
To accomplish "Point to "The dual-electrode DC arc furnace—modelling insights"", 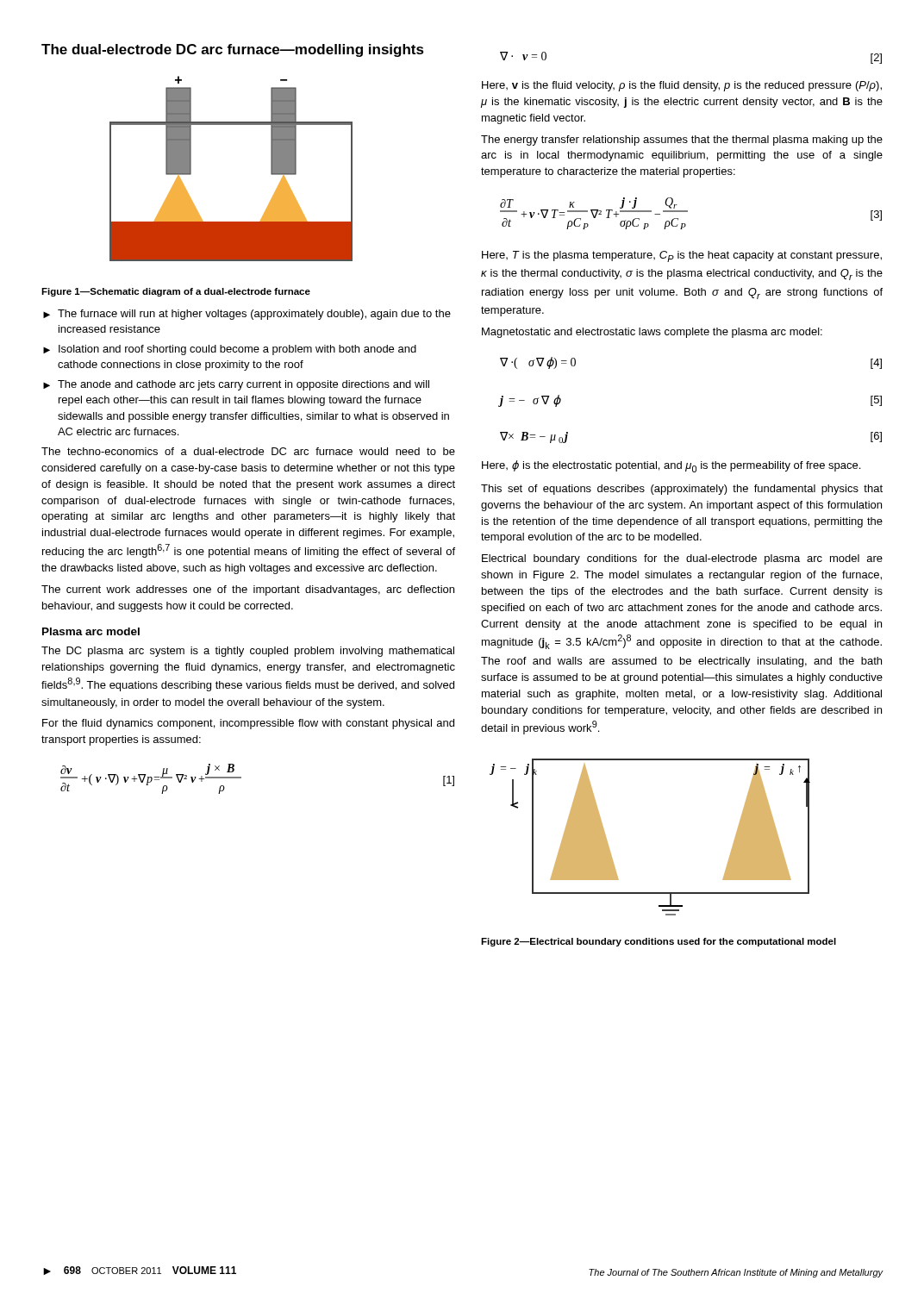I will click(x=233, y=50).
